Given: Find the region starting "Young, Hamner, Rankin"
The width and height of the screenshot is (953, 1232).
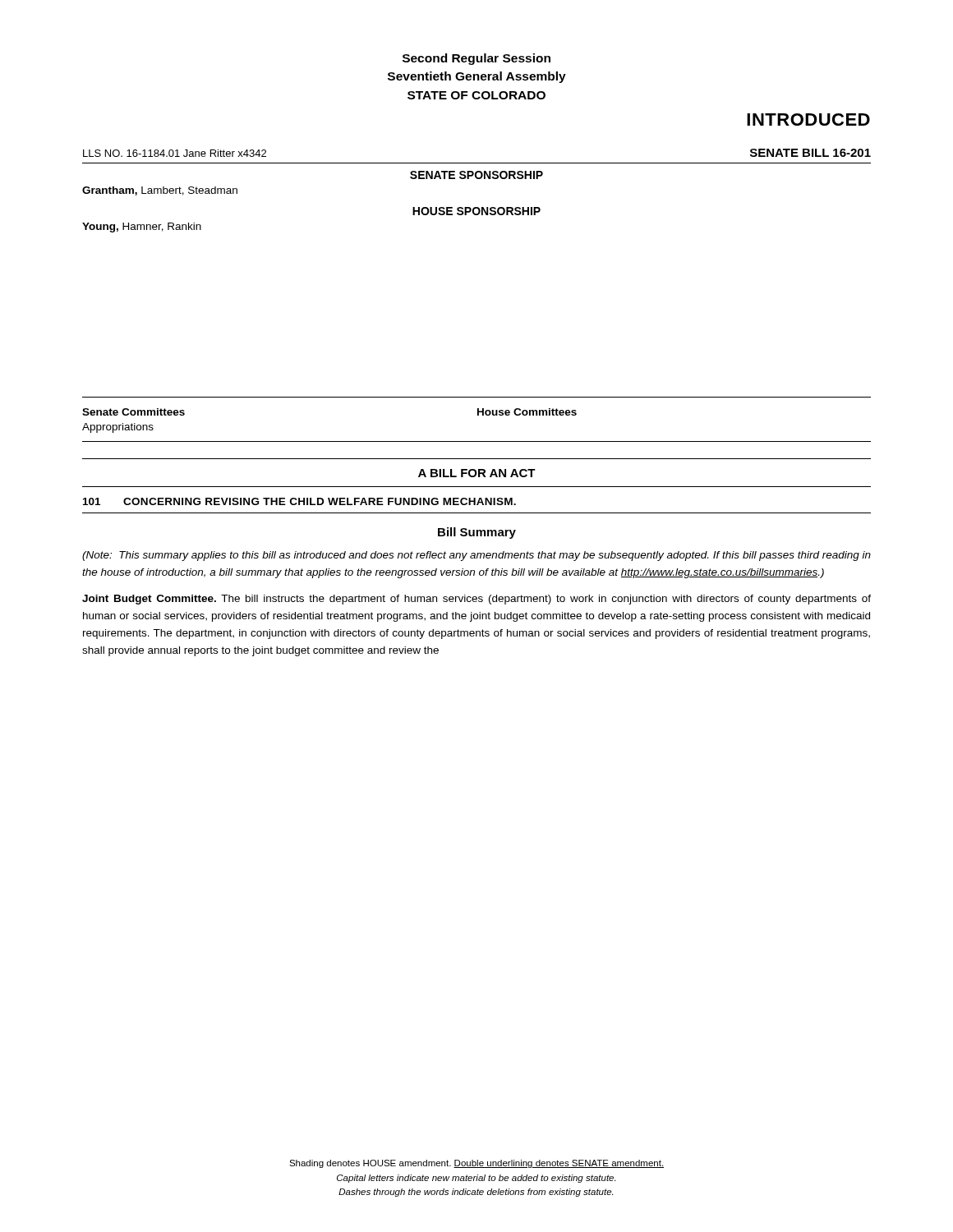Looking at the screenshot, I should 142,227.
